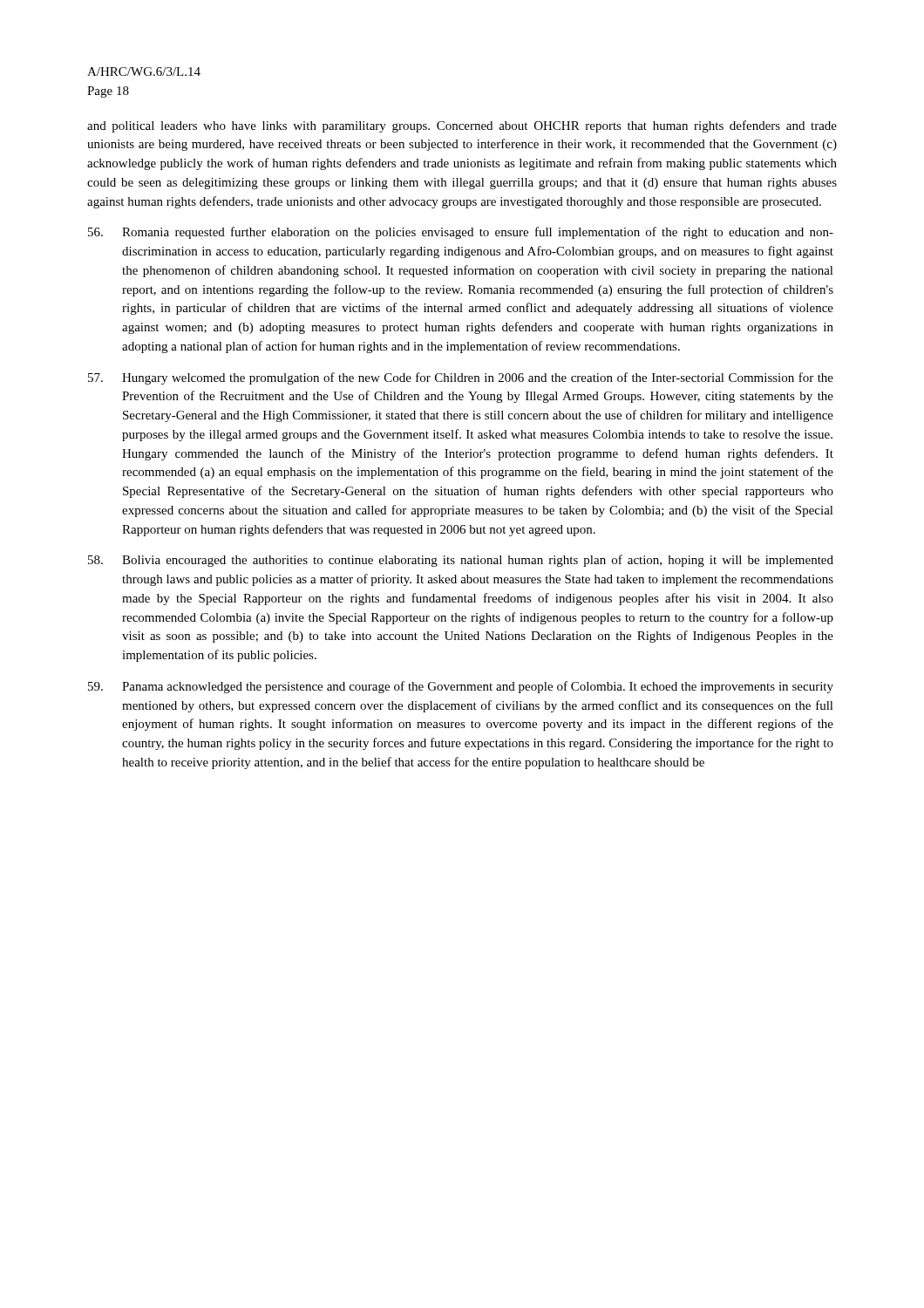Locate the text block containing "Hungary welcomed the promulgation of"
This screenshot has width=924, height=1308.
460,454
